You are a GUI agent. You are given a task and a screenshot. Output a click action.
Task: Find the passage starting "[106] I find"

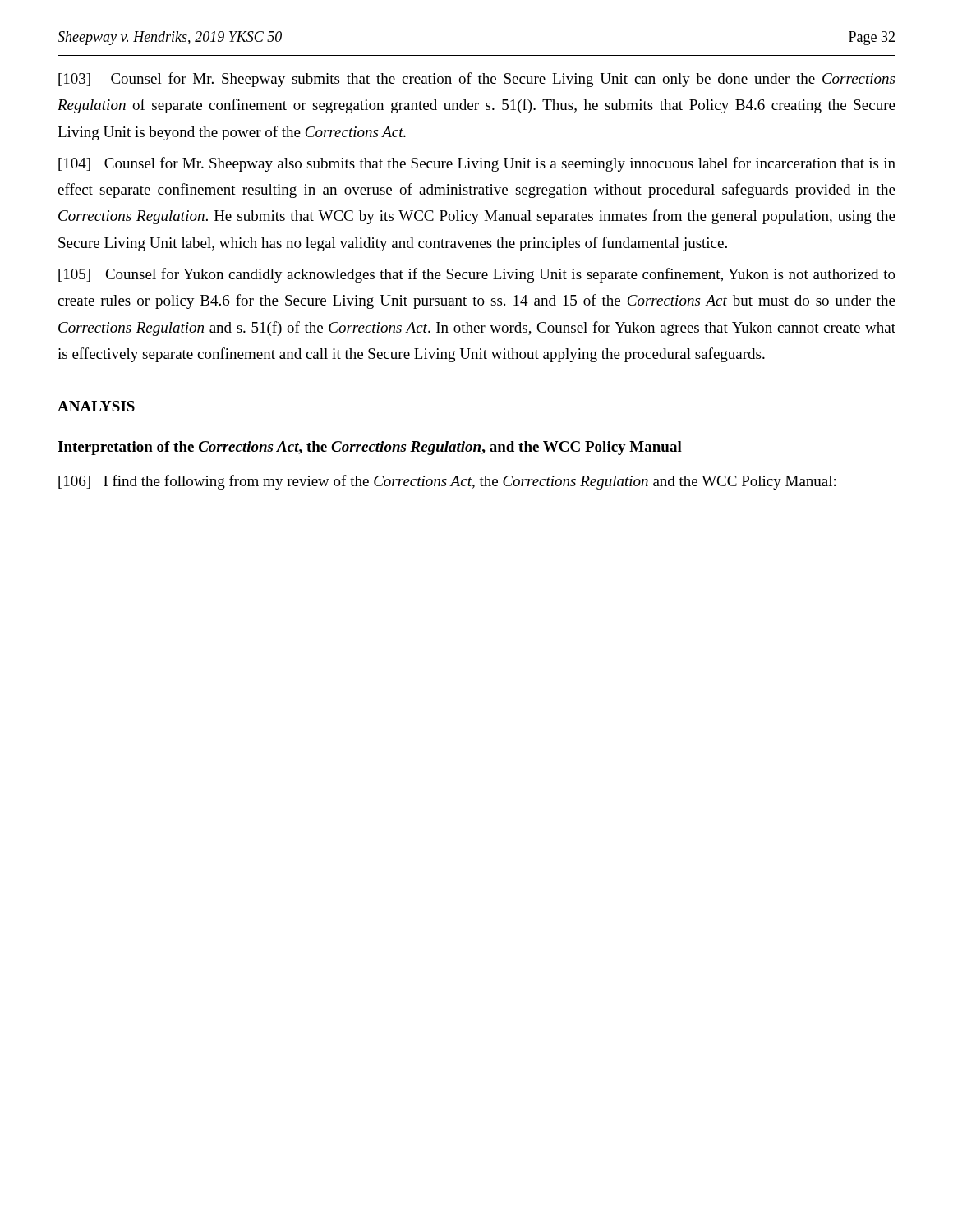click(x=447, y=481)
